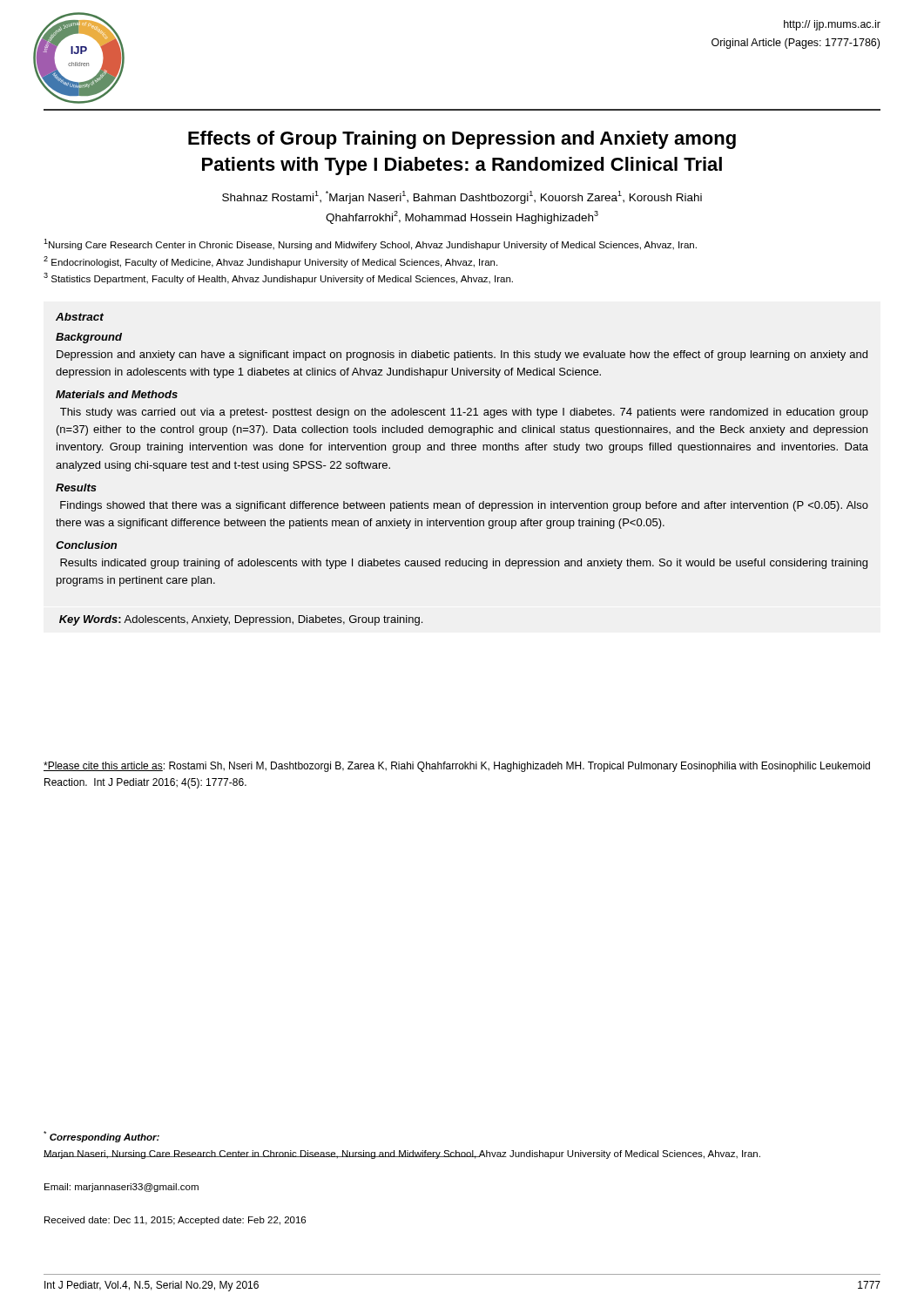
Task: Click the passage that begins "Key Words: Adolescents, Anxiety, Depression, Diabetes,"
Action: click(x=240, y=619)
